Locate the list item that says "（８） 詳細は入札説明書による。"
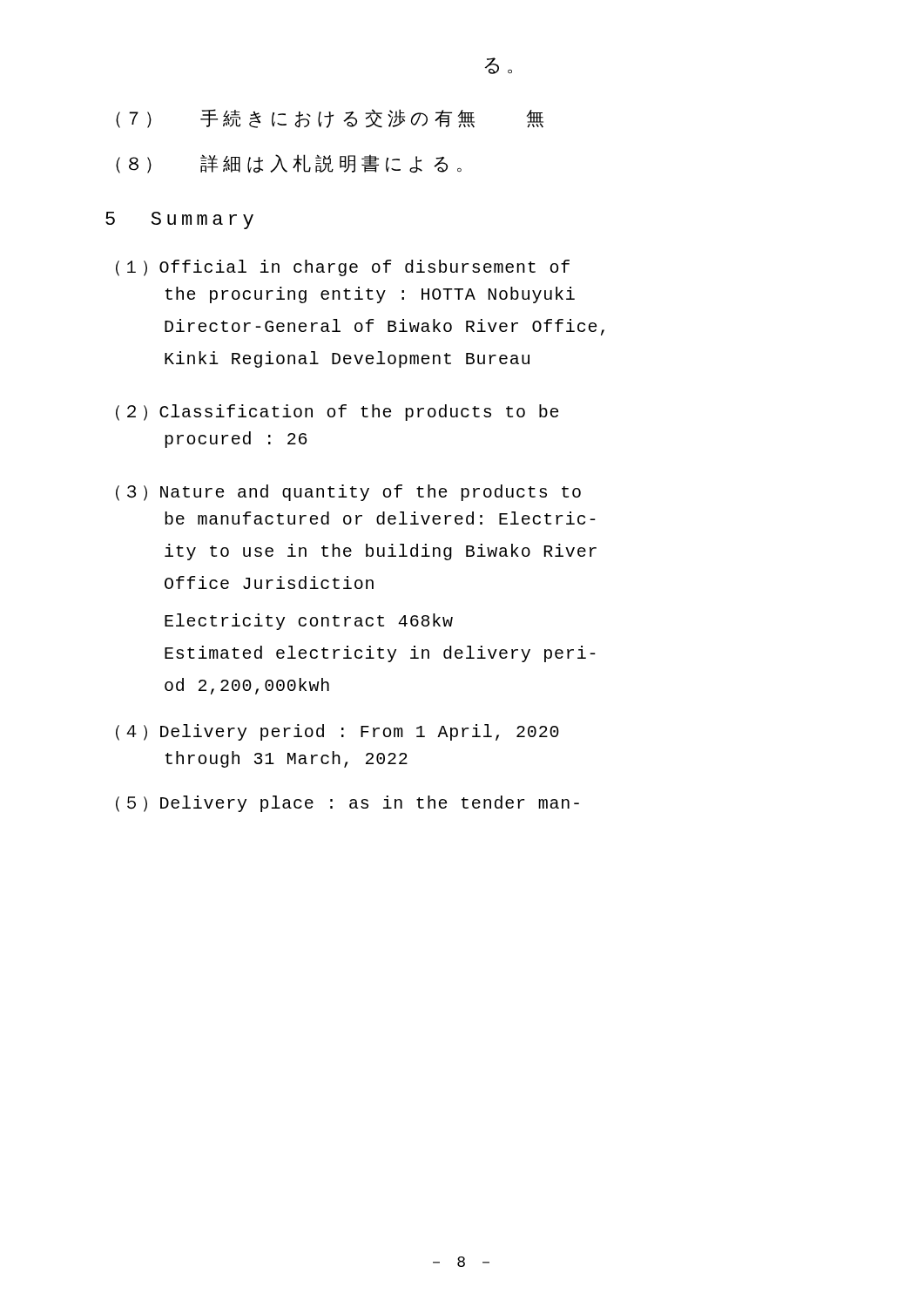Screen dimensions: 1307x924 tap(291, 164)
